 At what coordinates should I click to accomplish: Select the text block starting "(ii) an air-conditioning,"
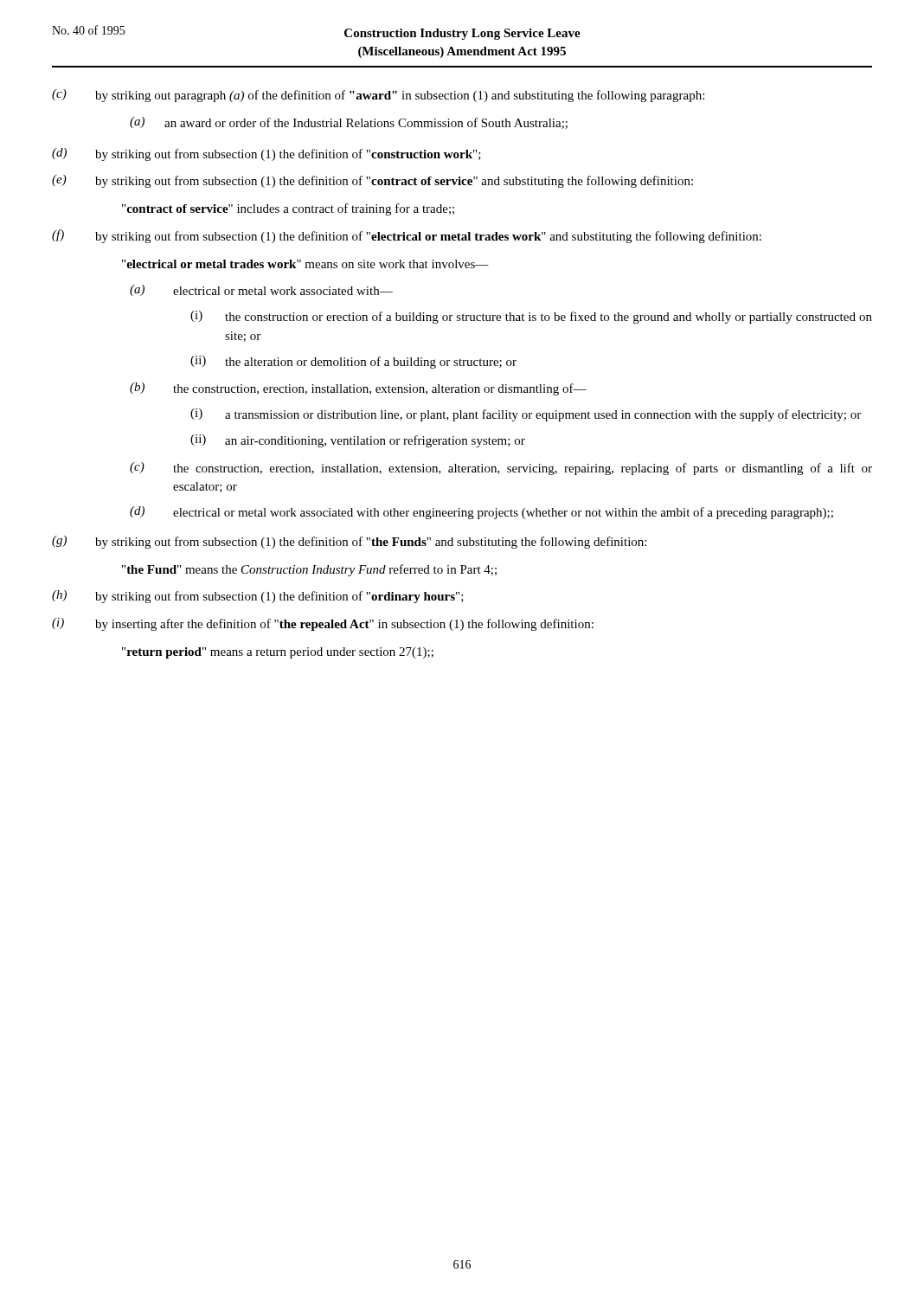(x=531, y=441)
